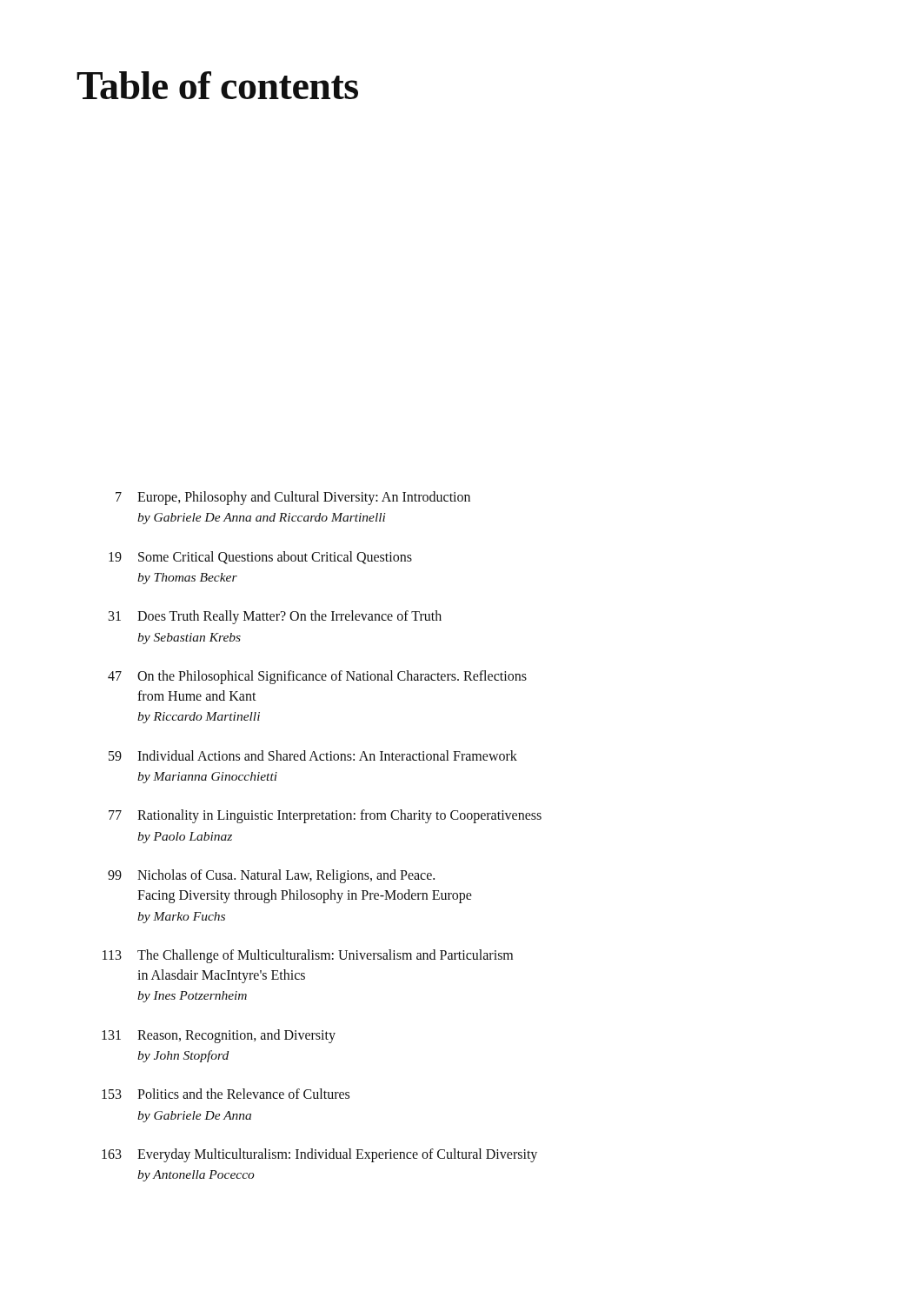Click on the passage starting "Table of contents"

pyautogui.click(x=218, y=86)
